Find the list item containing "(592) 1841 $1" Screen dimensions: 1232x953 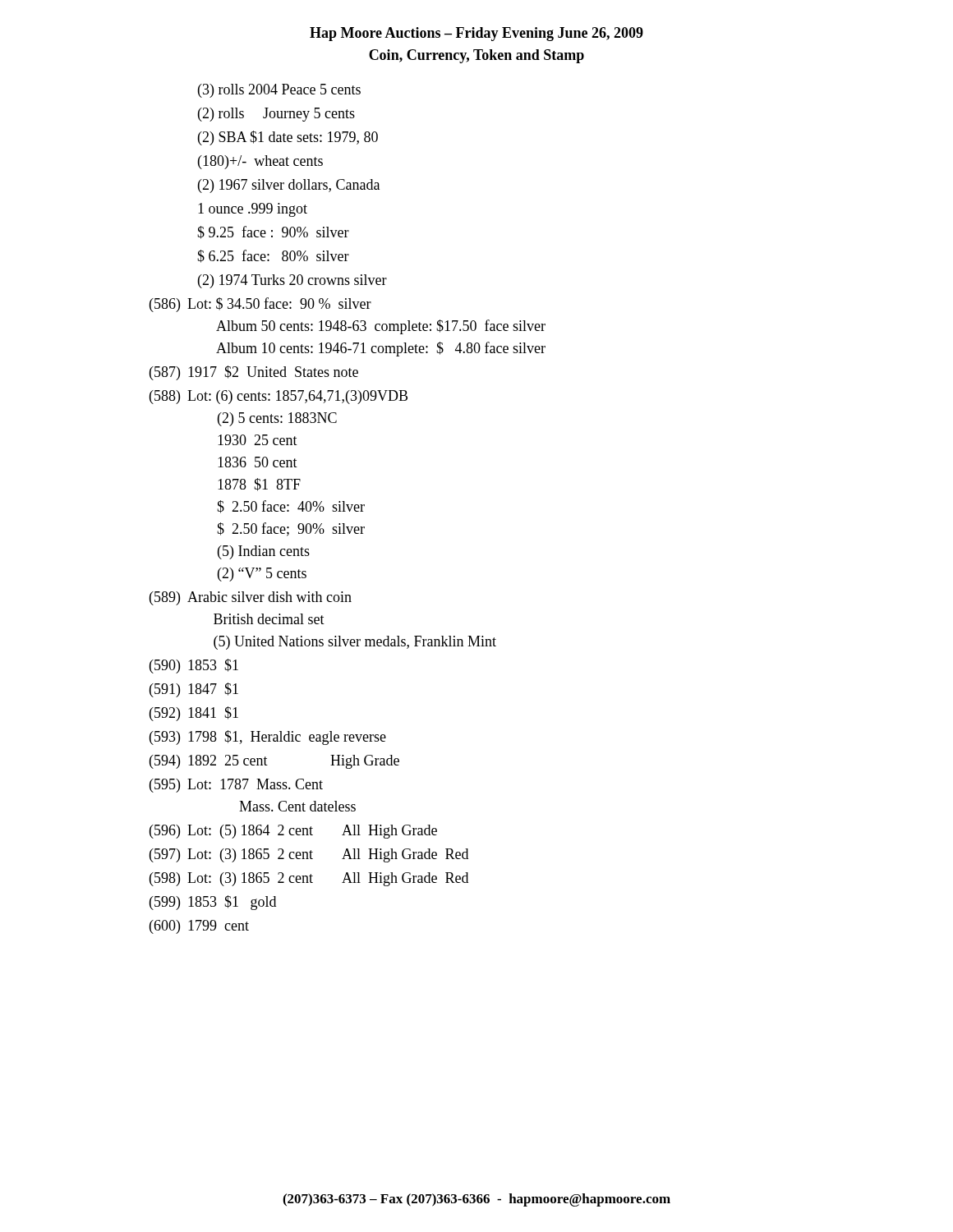tap(194, 714)
